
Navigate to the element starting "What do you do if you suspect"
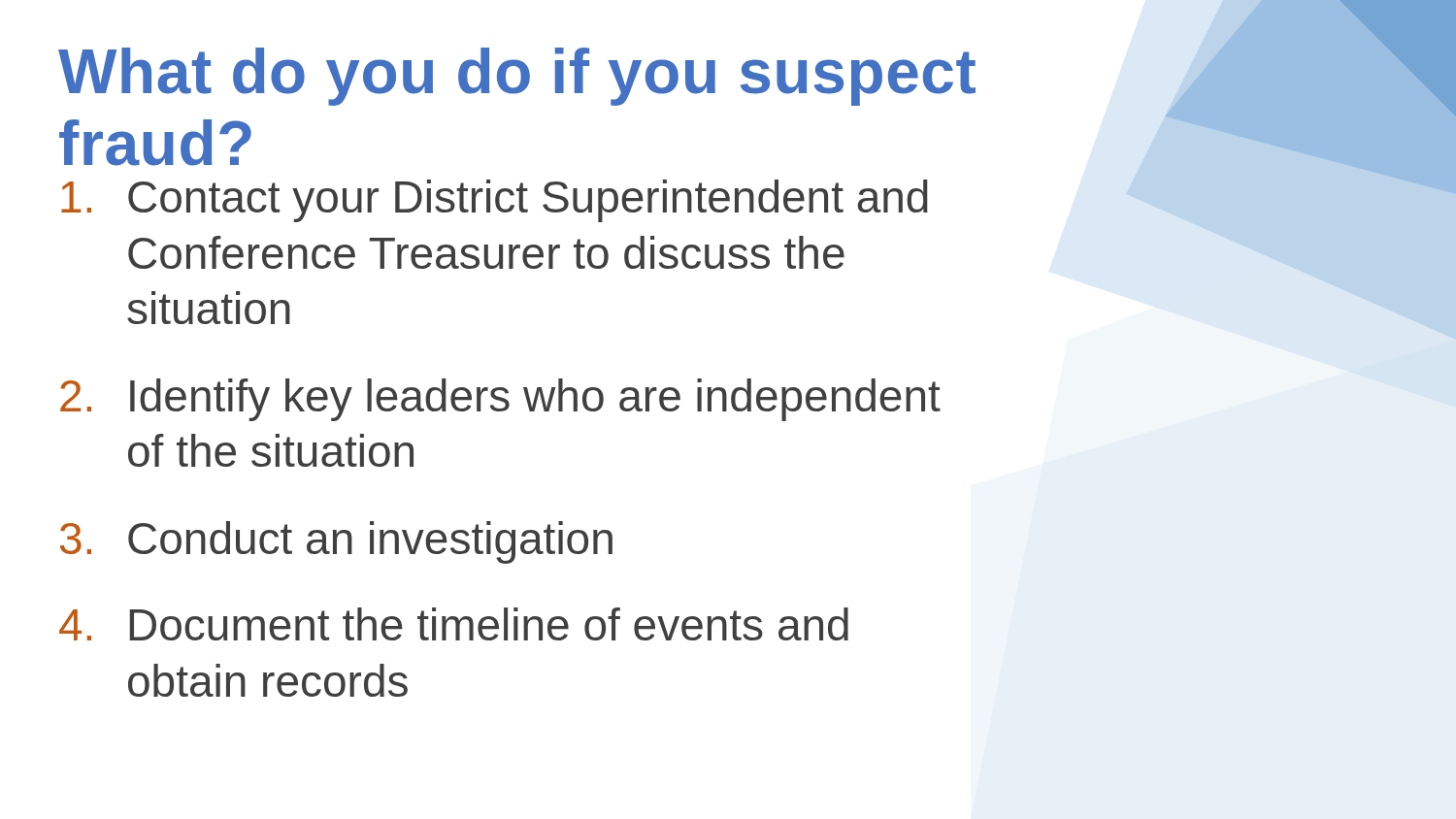tap(518, 107)
